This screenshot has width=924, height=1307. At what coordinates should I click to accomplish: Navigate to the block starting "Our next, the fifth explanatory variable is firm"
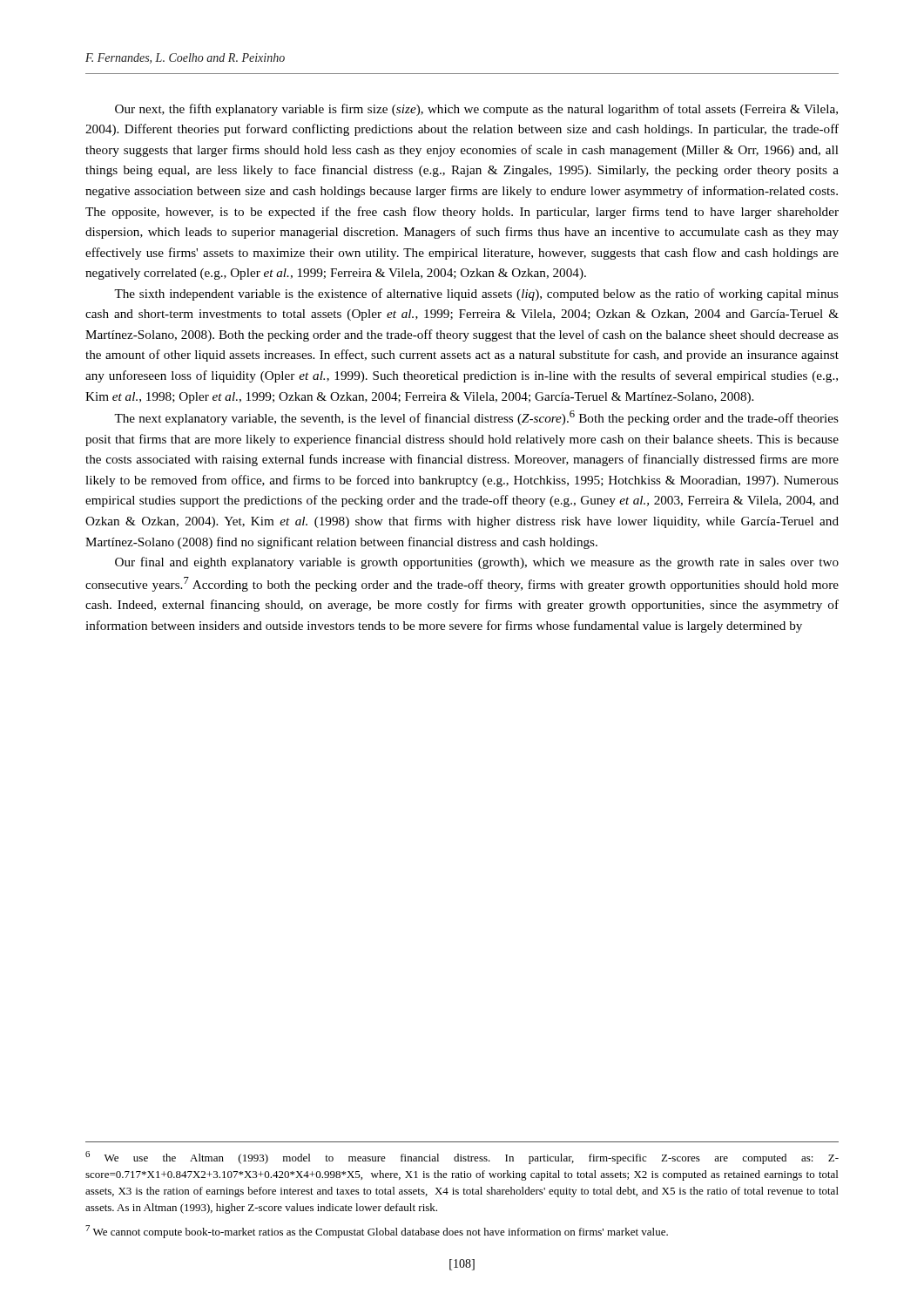pyautogui.click(x=462, y=367)
